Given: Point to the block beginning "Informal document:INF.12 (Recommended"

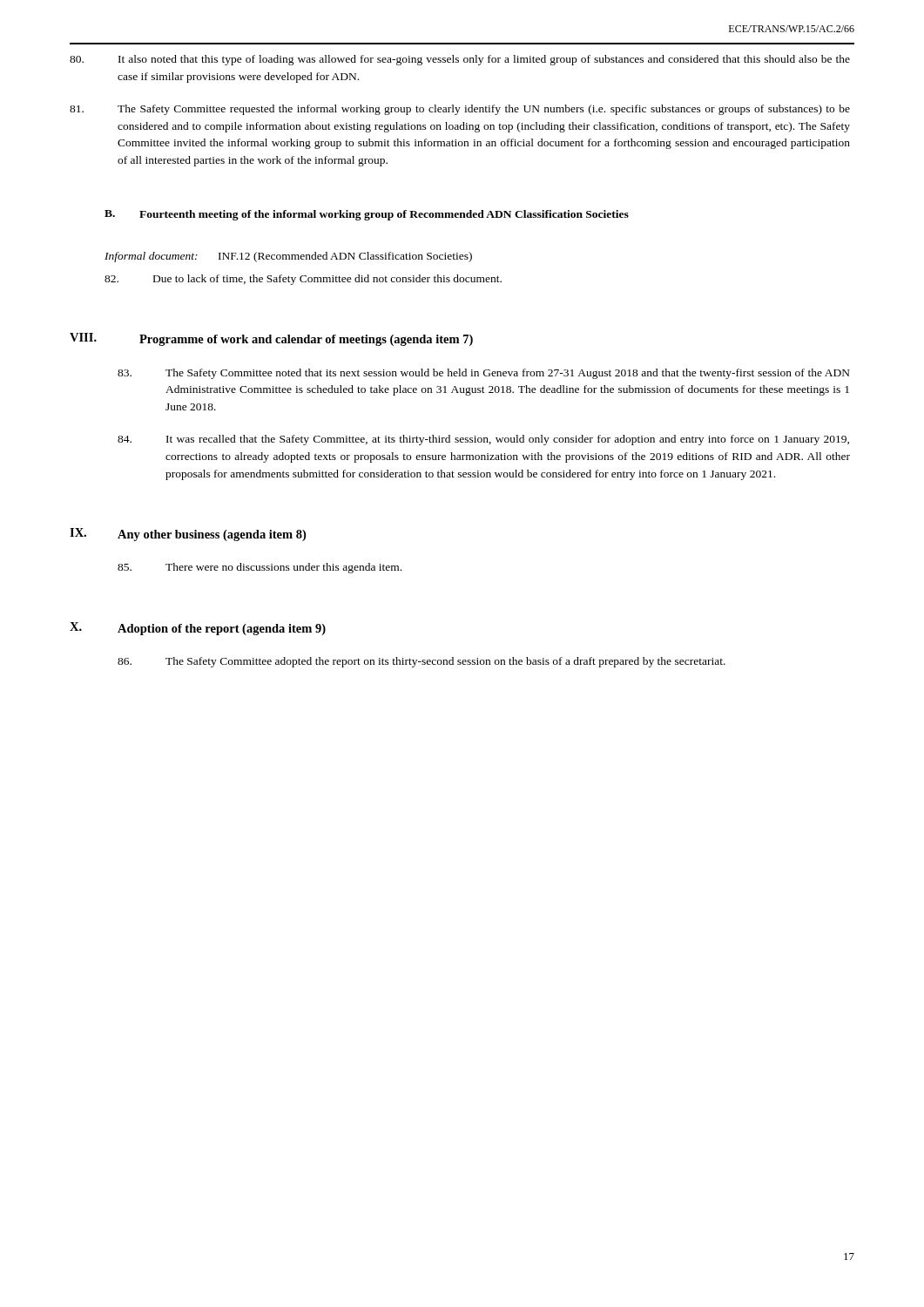Looking at the screenshot, I should [288, 256].
